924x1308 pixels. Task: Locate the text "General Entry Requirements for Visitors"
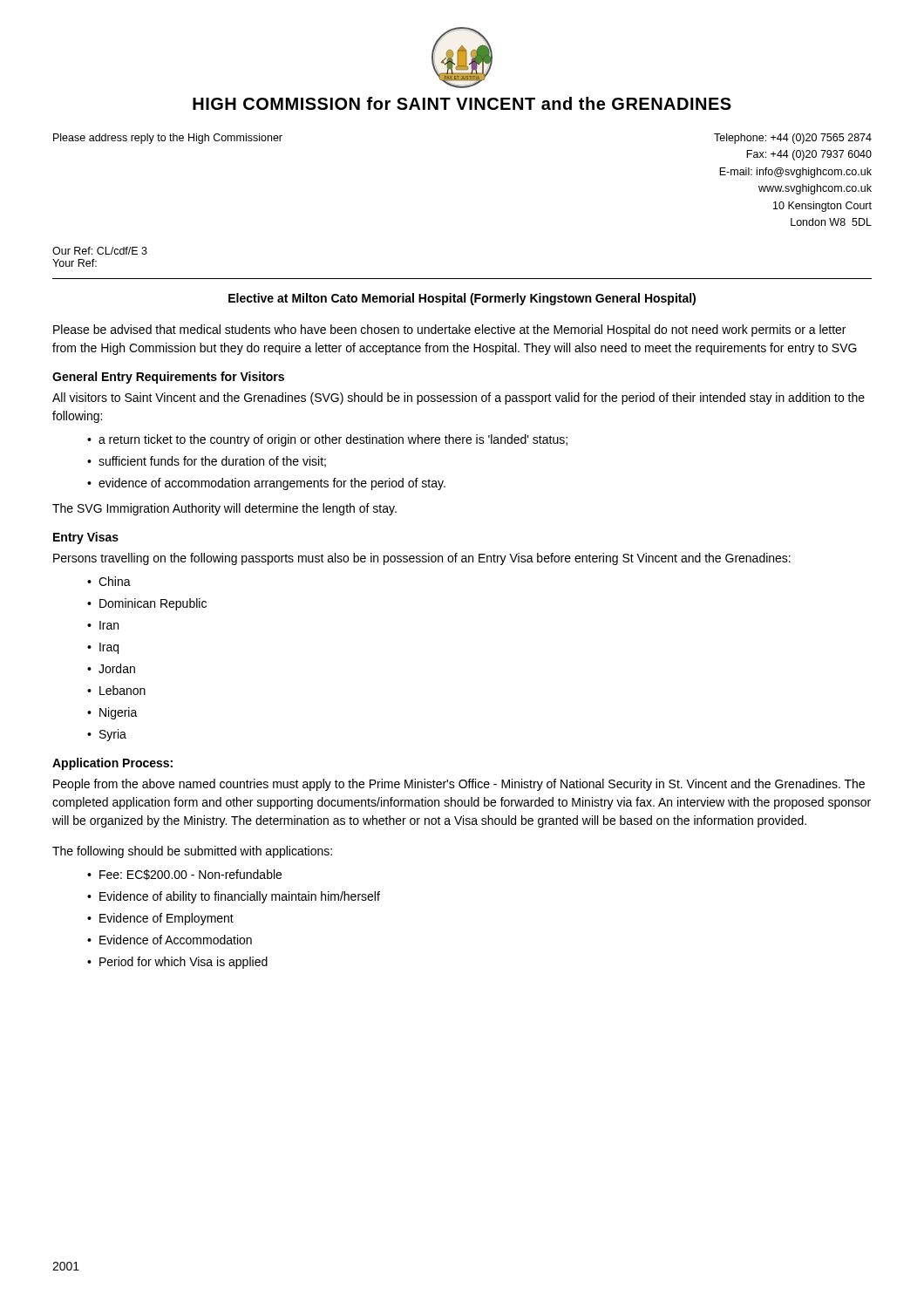pyautogui.click(x=168, y=377)
